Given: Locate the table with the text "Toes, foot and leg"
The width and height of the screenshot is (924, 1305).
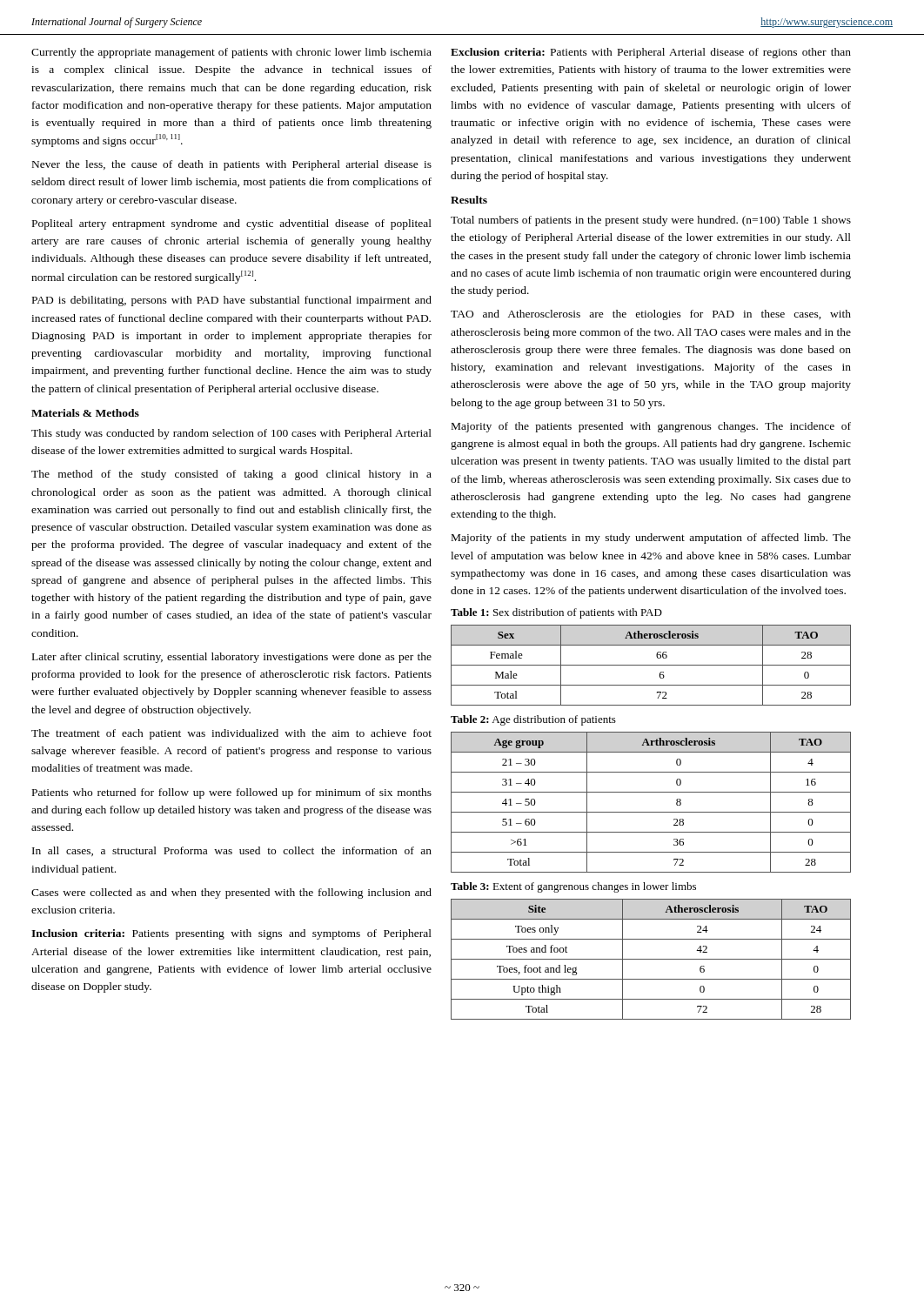Looking at the screenshot, I should [x=651, y=959].
